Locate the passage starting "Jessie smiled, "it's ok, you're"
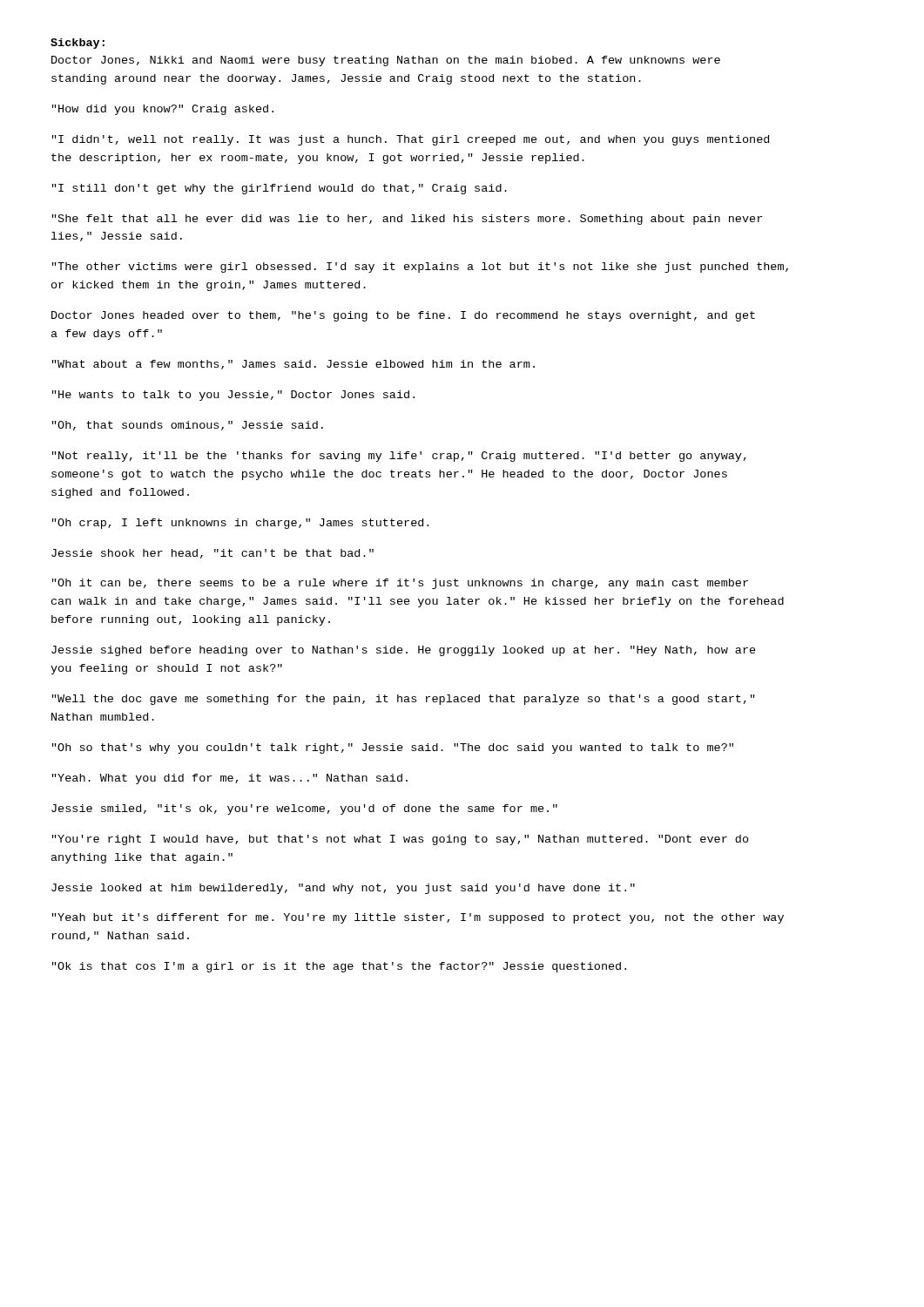This screenshot has height=1307, width=924. pyautogui.click(x=305, y=809)
